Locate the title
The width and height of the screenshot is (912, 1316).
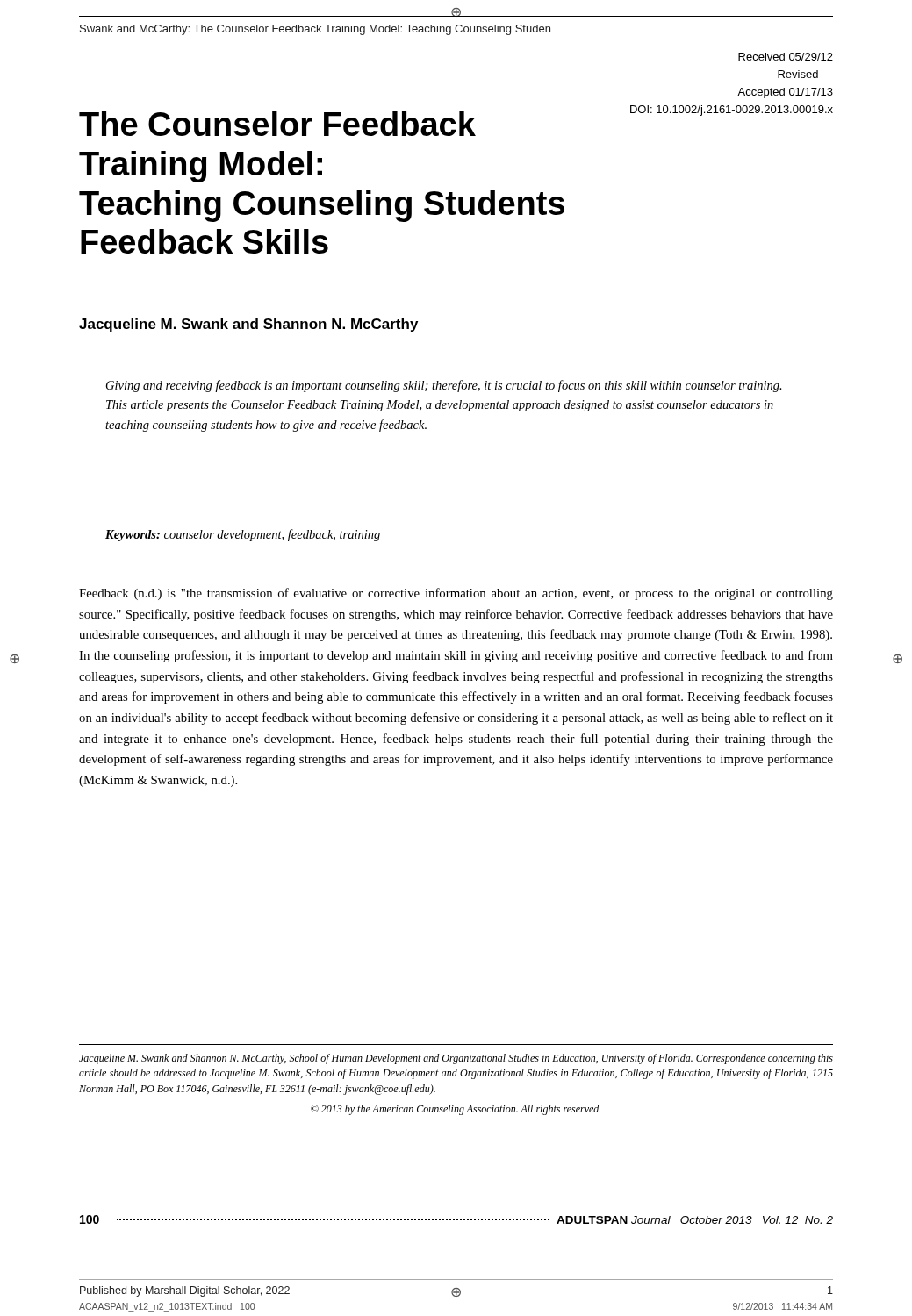456,184
